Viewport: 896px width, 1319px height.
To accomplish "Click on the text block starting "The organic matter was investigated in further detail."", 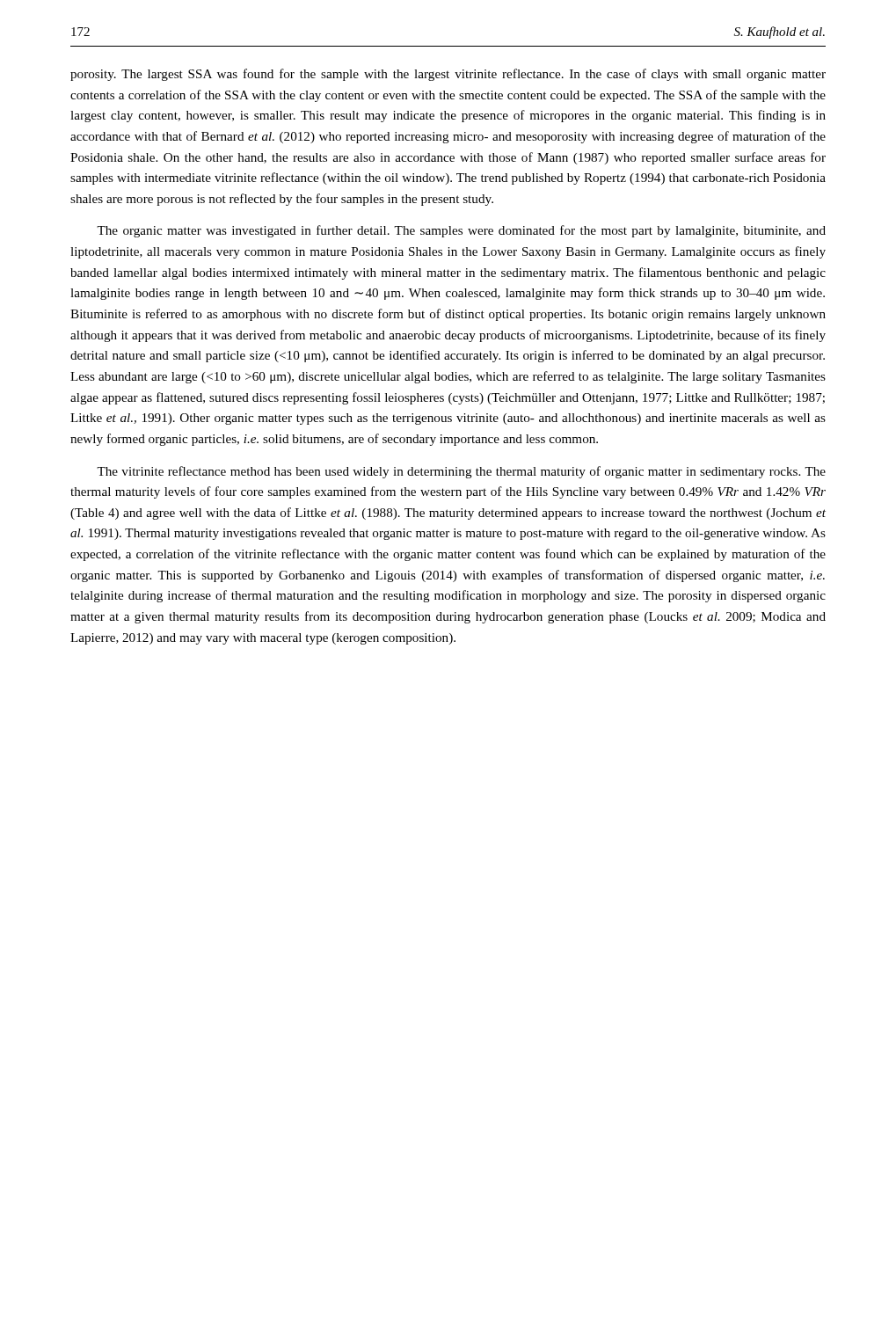I will pos(448,334).
